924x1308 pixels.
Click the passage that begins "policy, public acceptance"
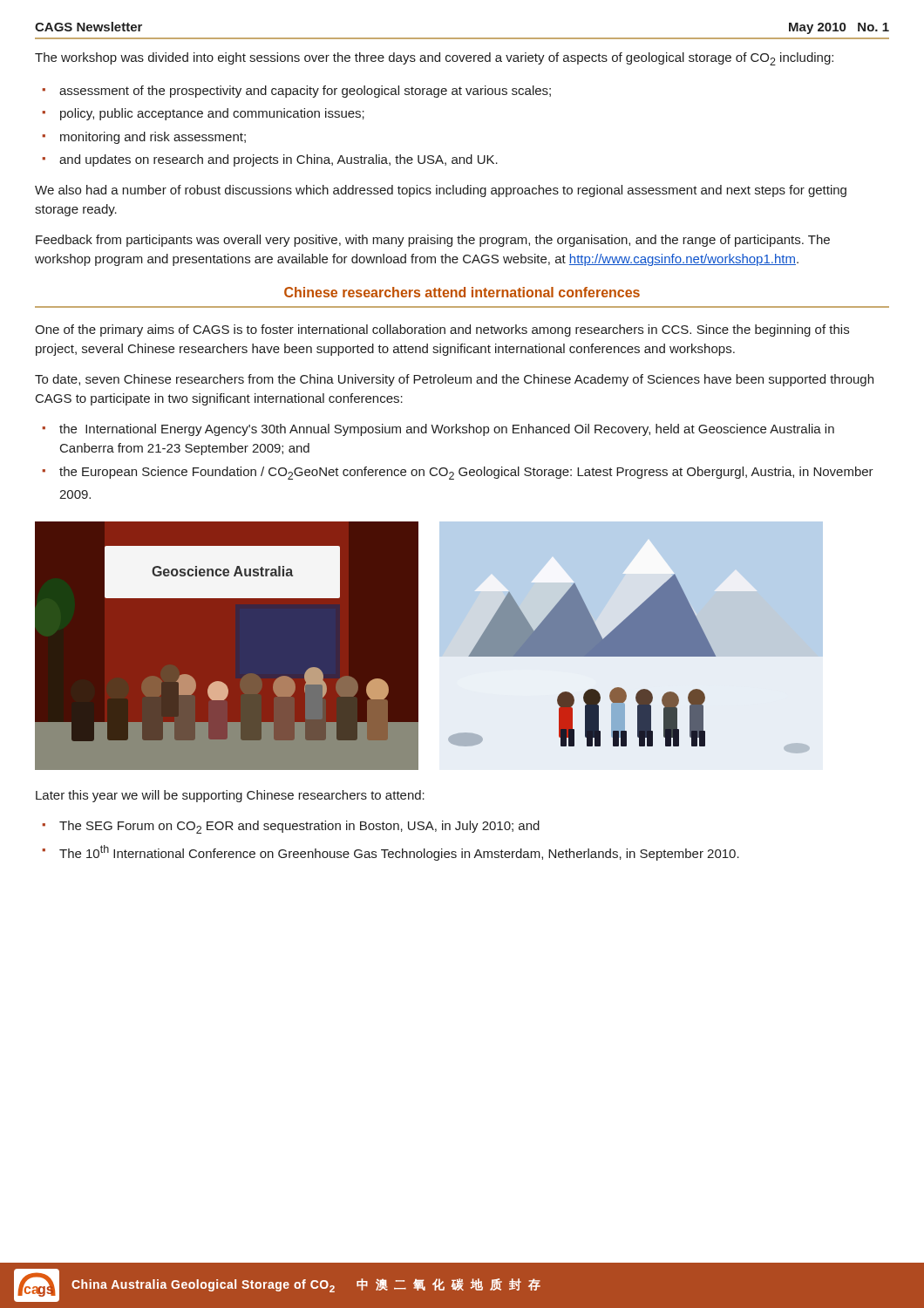(x=212, y=113)
